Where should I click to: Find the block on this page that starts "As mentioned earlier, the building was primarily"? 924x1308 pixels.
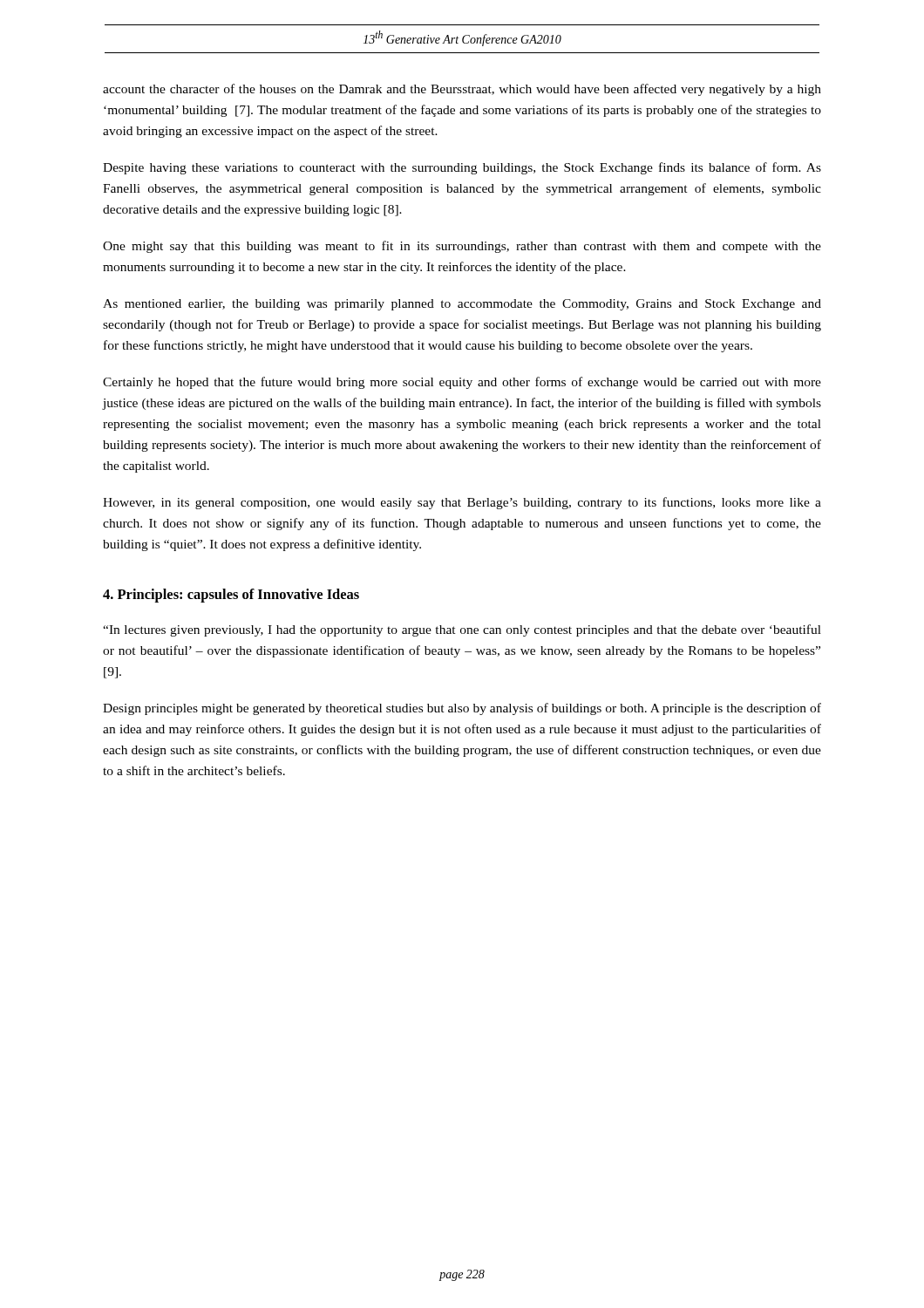tap(462, 324)
